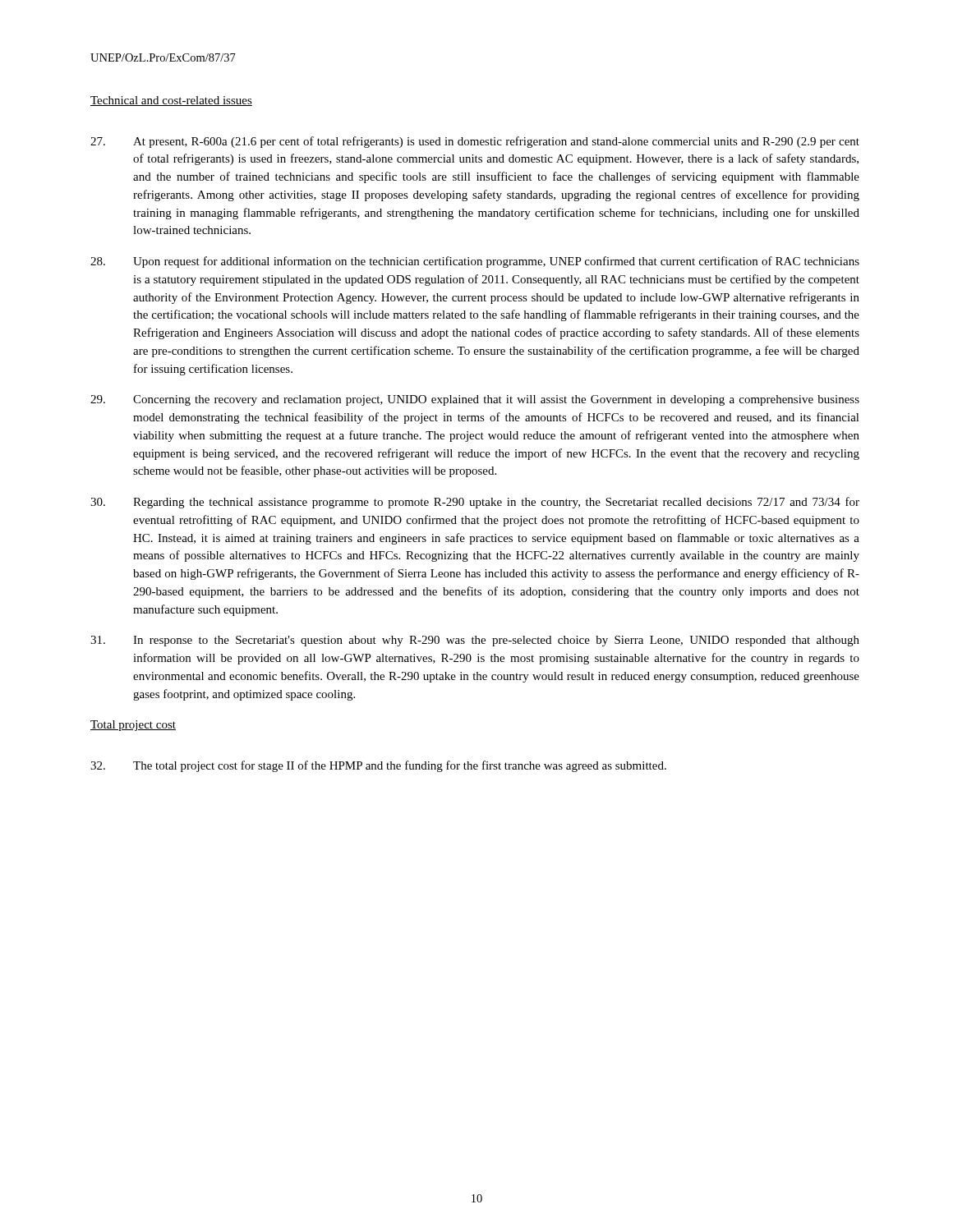Navigate to the region starting "At present, R-600a"

(475, 186)
